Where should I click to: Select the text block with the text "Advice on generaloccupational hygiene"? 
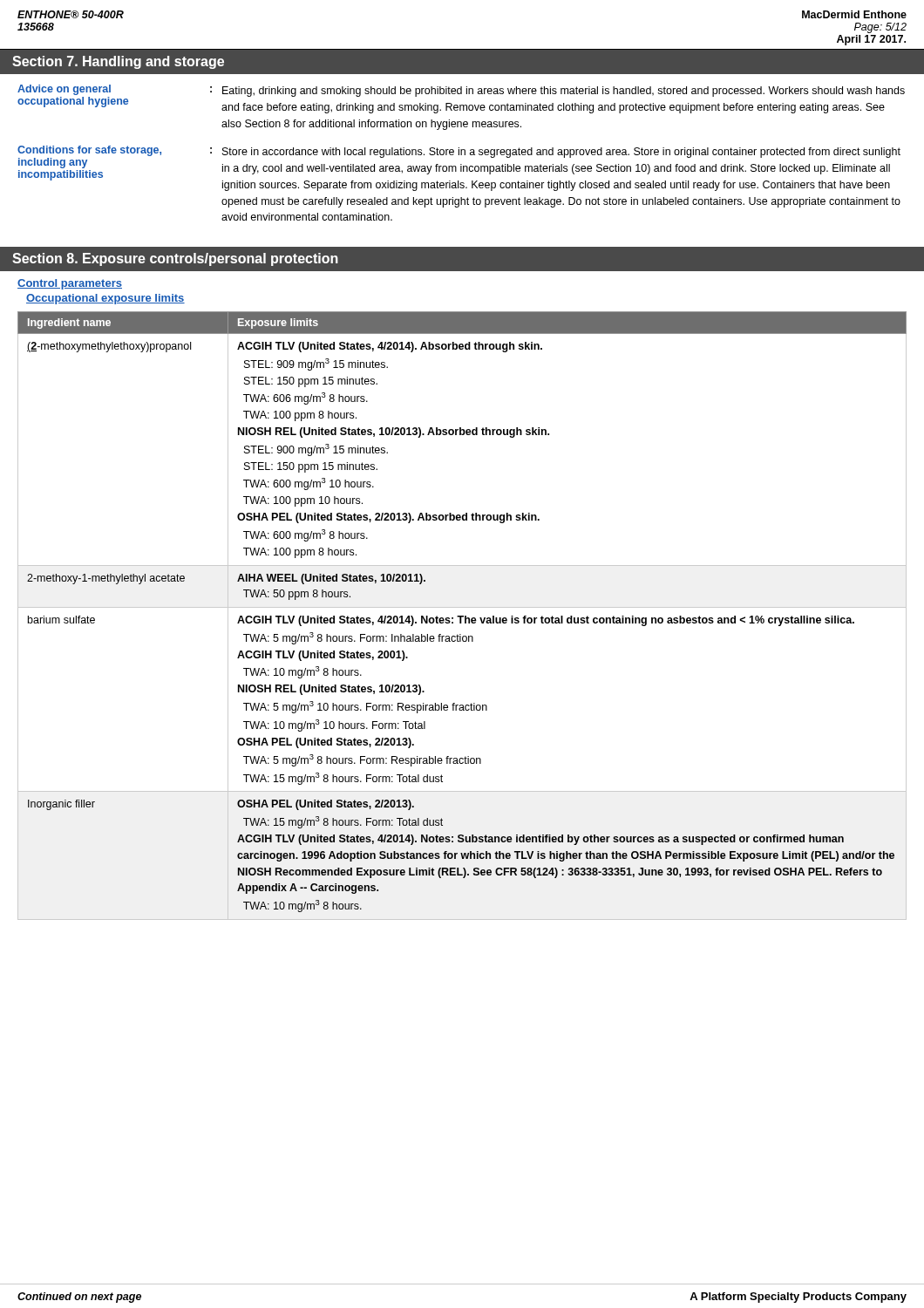(x=462, y=107)
